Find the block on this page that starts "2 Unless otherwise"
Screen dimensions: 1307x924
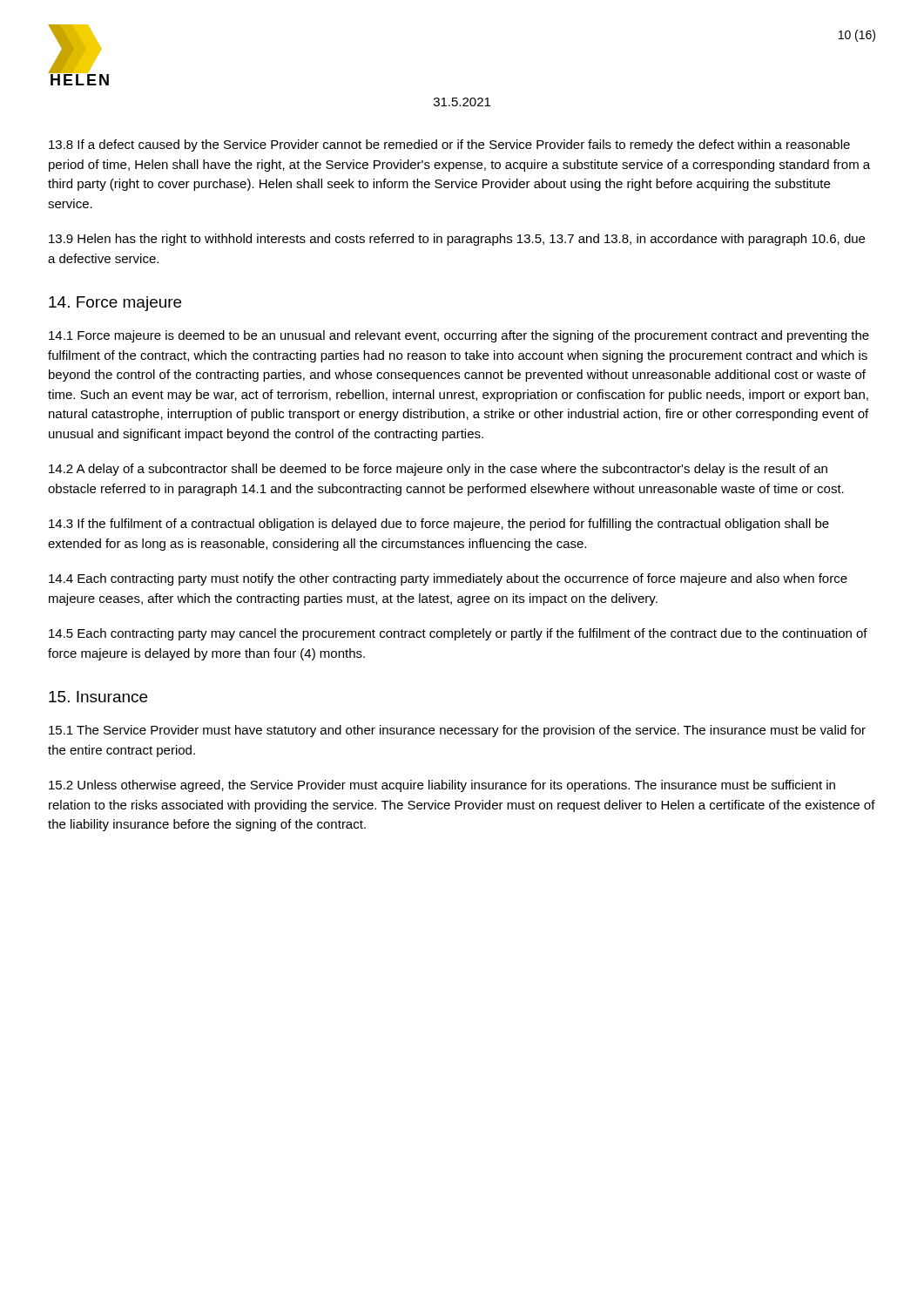point(461,804)
